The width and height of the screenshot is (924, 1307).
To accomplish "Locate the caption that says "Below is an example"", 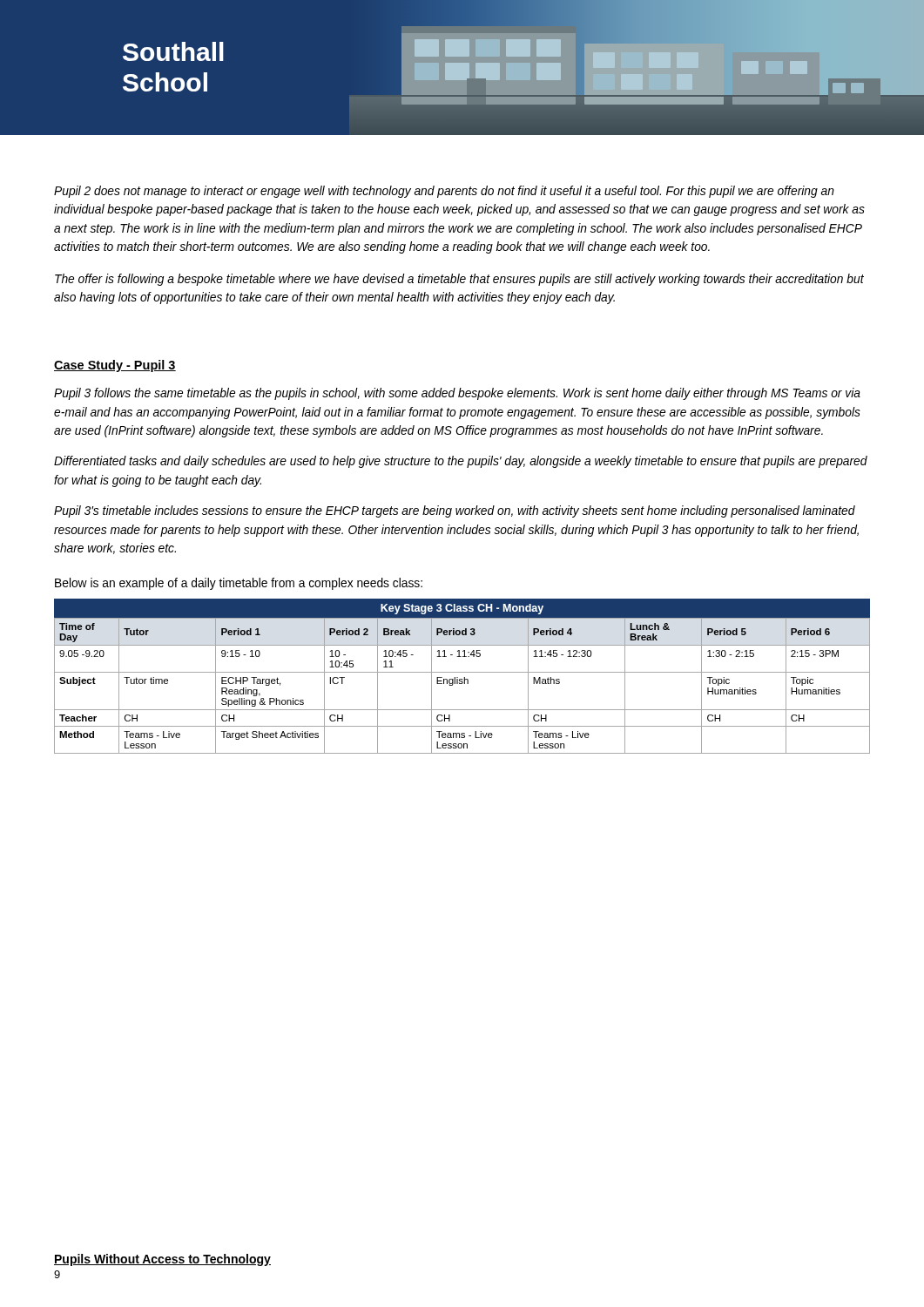I will (239, 584).
